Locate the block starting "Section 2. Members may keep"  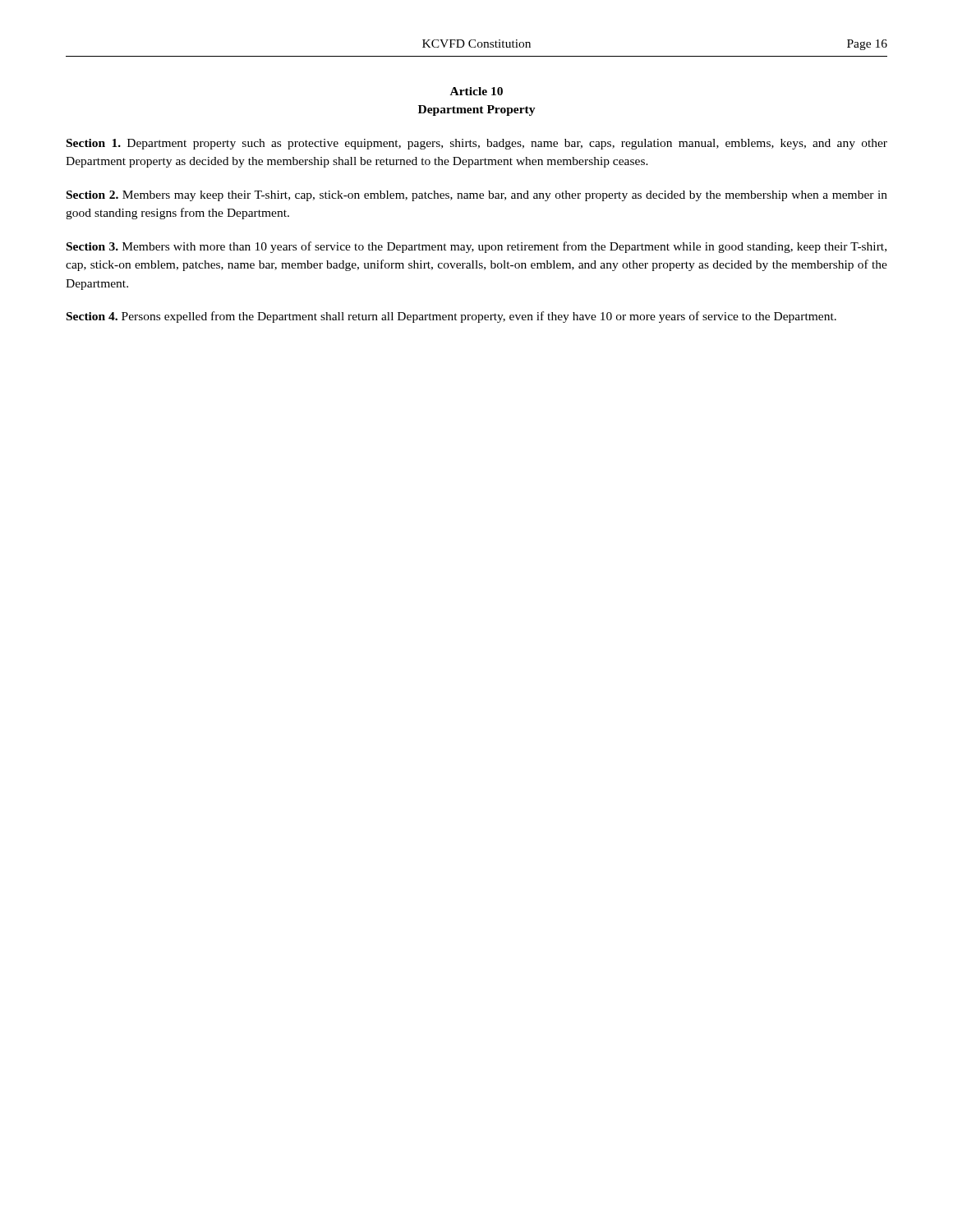click(476, 204)
